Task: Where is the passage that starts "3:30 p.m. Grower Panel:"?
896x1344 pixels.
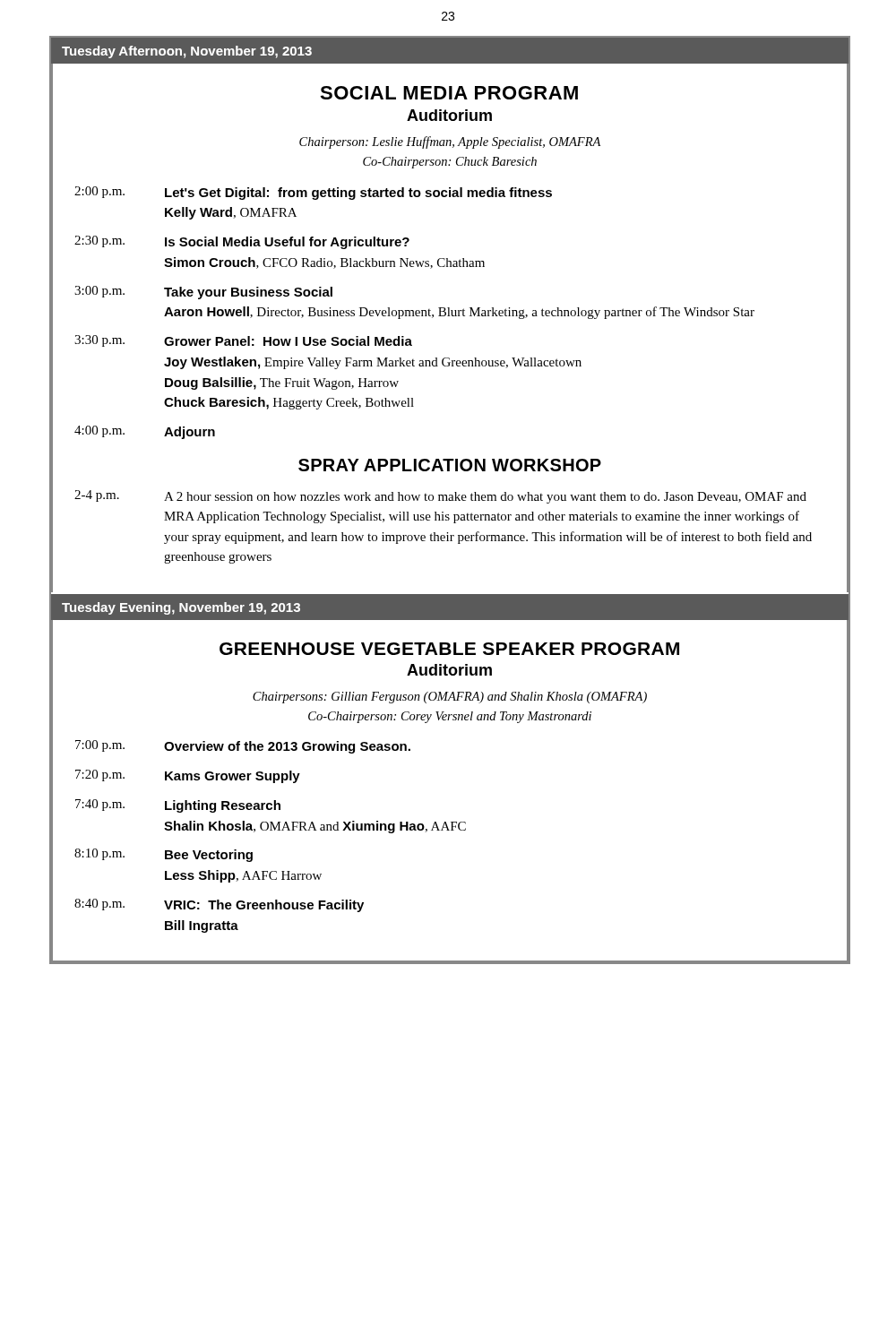Action: pyautogui.click(x=450, y=372)
